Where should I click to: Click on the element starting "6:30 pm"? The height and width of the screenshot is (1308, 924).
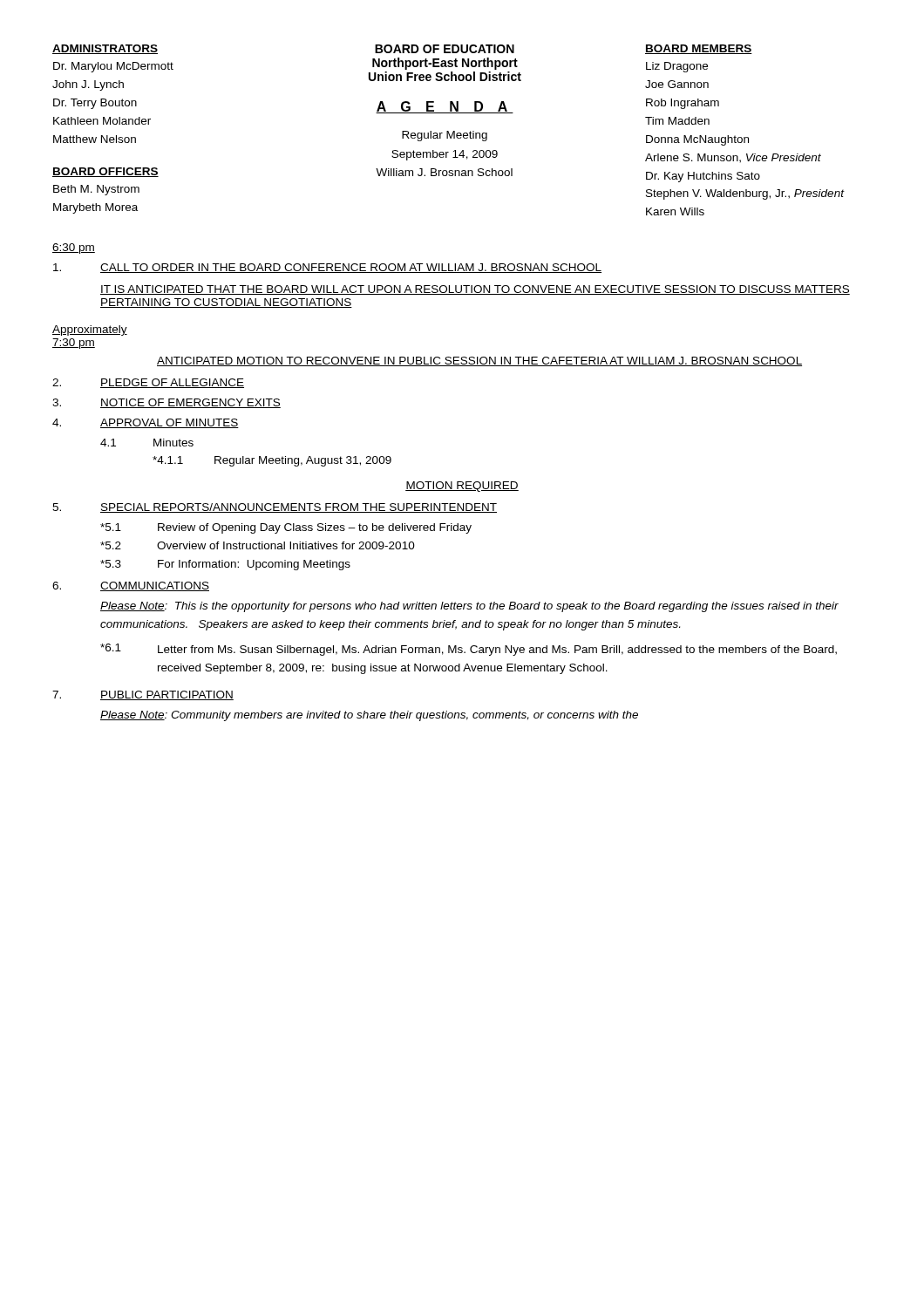tap(74, 247)
